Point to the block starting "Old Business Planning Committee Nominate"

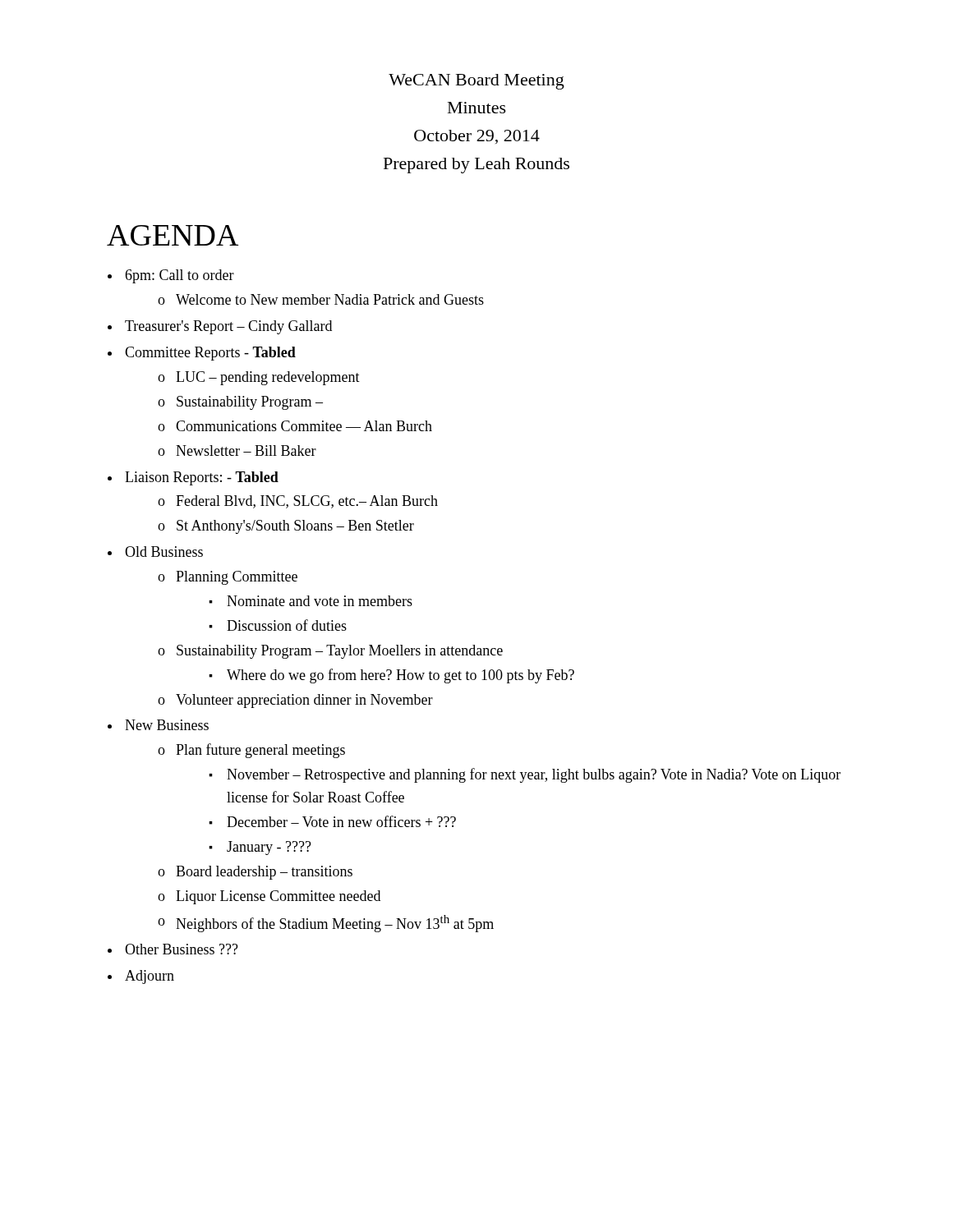[164, 552]
